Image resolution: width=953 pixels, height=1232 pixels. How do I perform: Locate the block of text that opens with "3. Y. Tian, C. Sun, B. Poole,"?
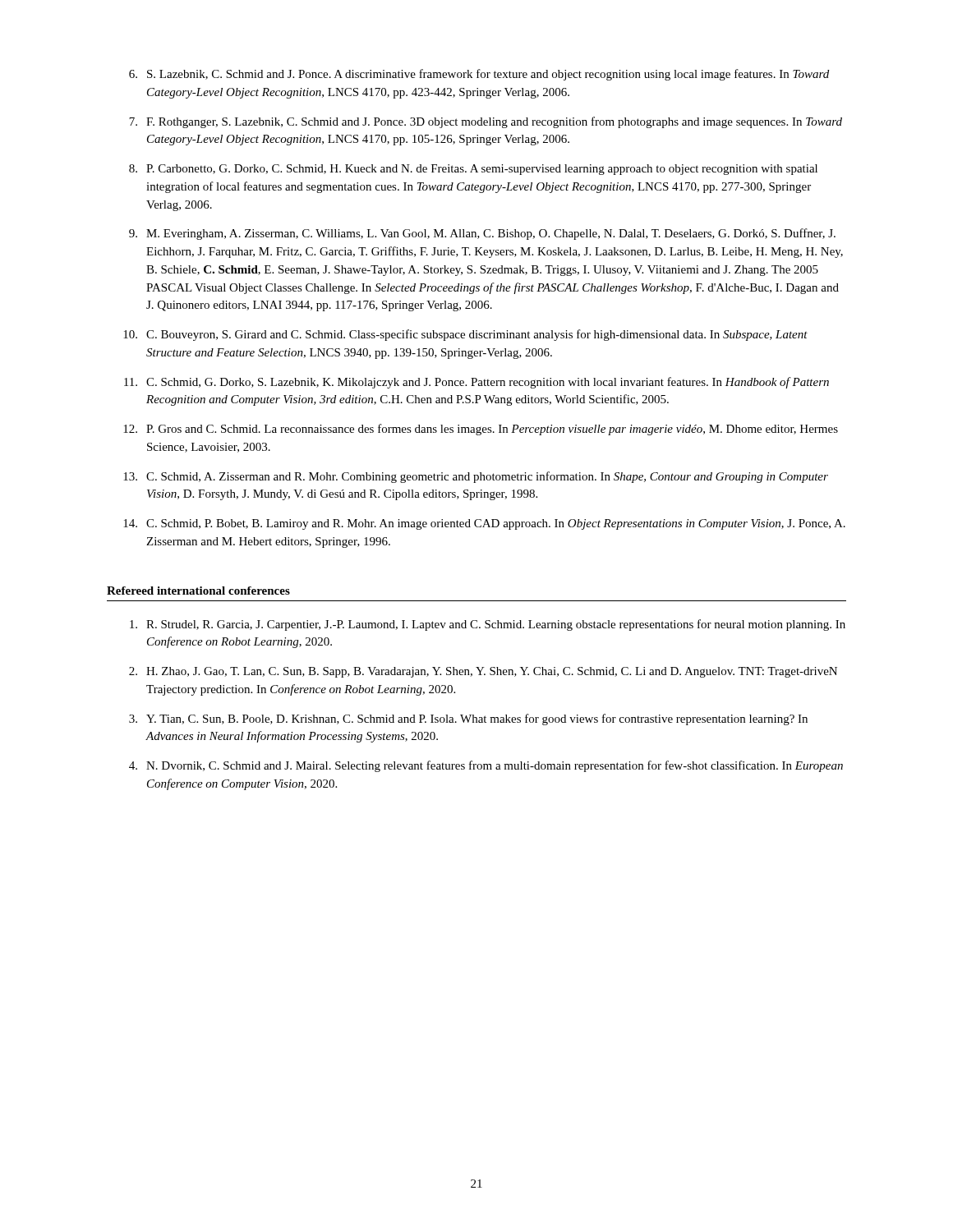(x=476, y=728)
